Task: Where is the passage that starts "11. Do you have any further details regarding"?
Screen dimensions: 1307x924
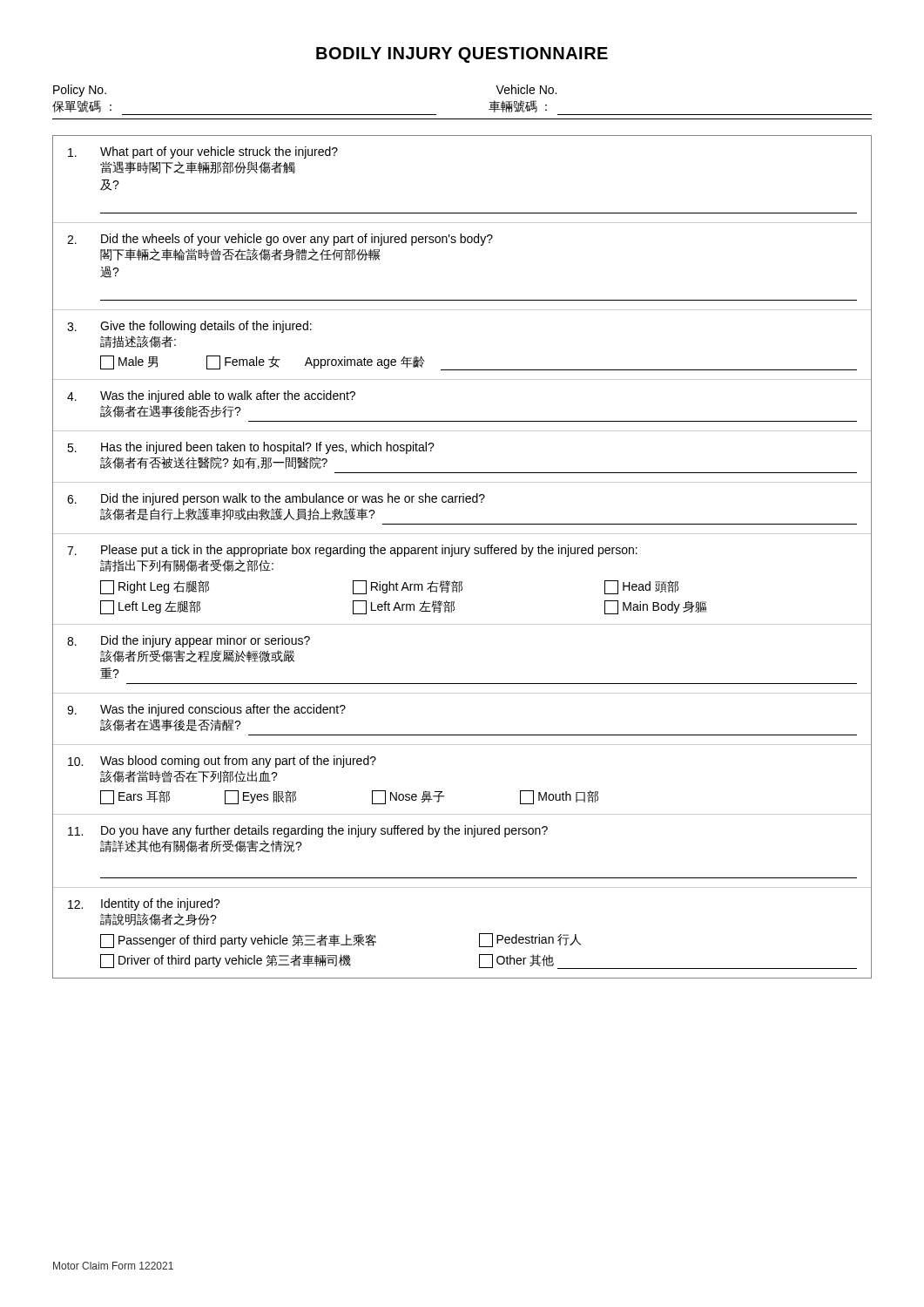Action: pos(308,831)
